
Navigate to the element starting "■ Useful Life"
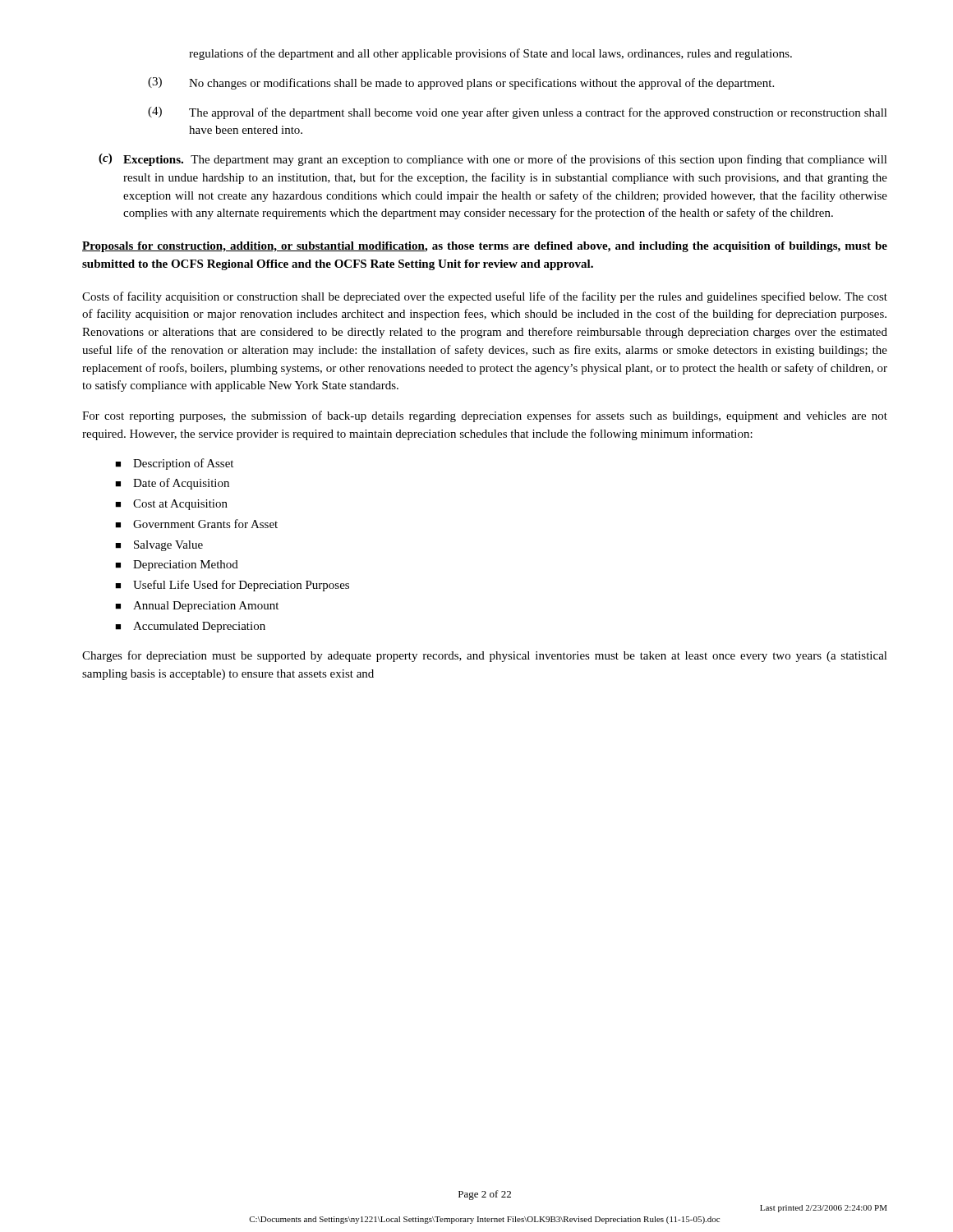(232, 586)
